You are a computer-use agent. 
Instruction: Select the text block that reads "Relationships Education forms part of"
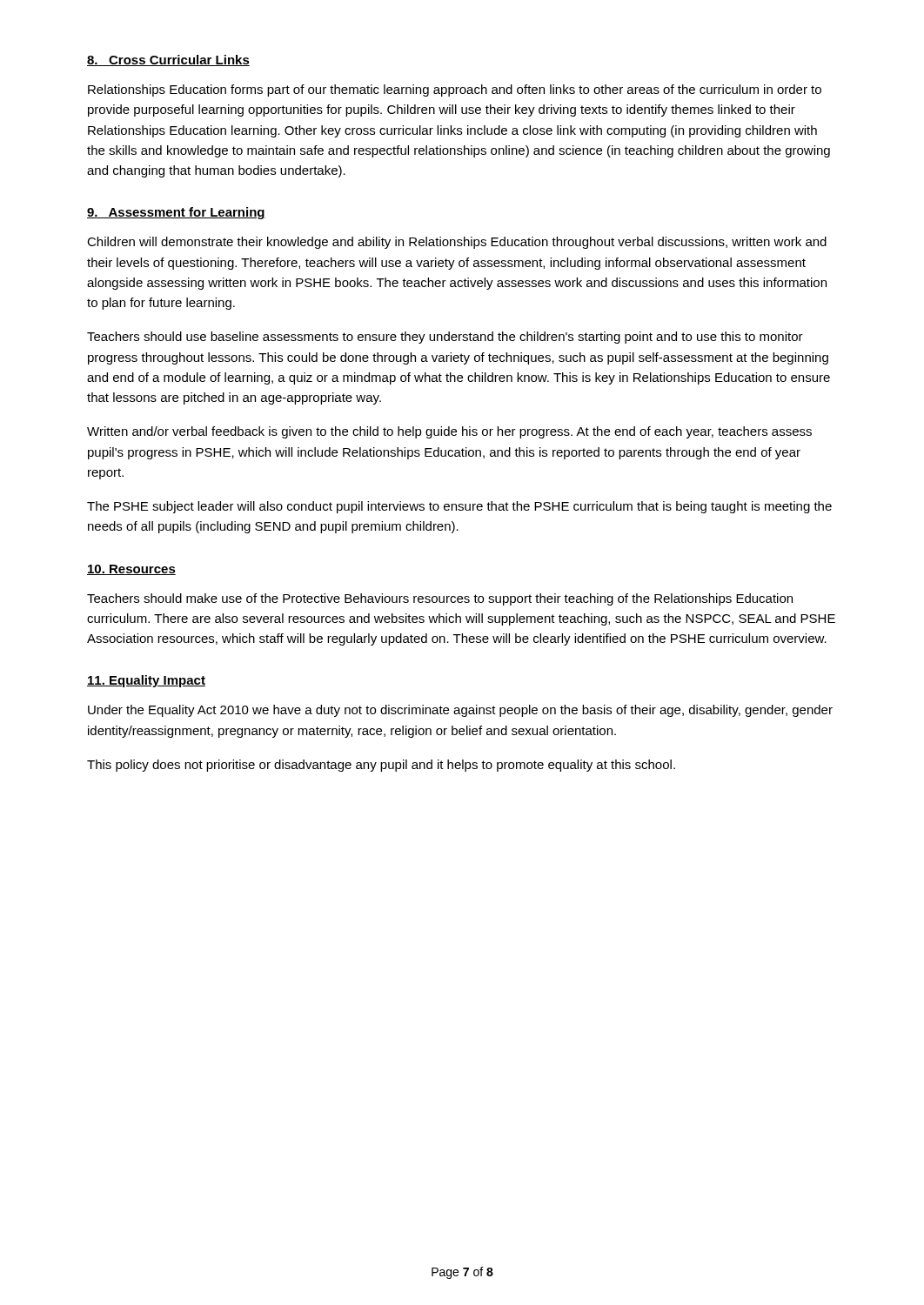pos(459,130)
